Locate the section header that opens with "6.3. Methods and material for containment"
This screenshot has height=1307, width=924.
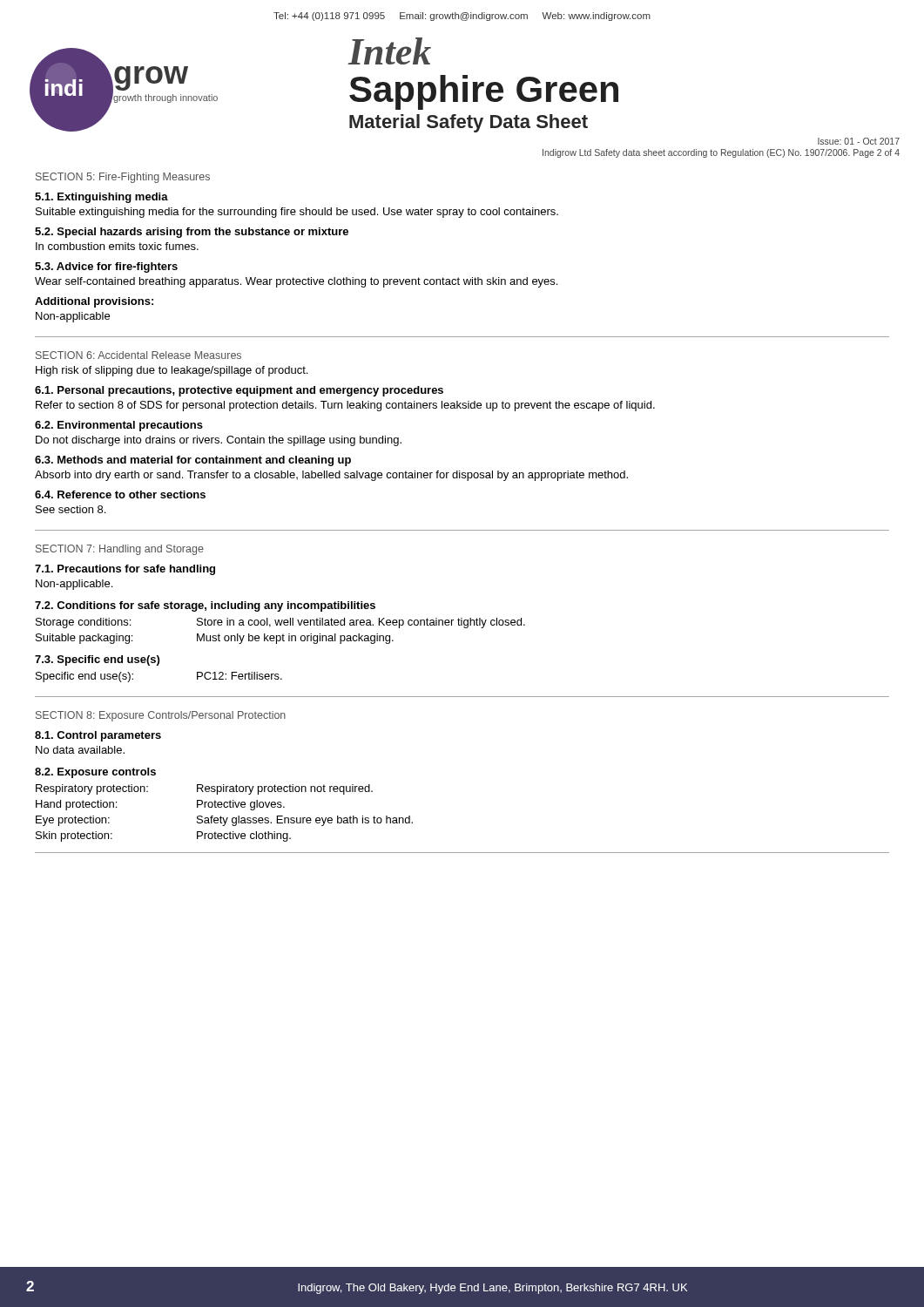click(193, 460)
